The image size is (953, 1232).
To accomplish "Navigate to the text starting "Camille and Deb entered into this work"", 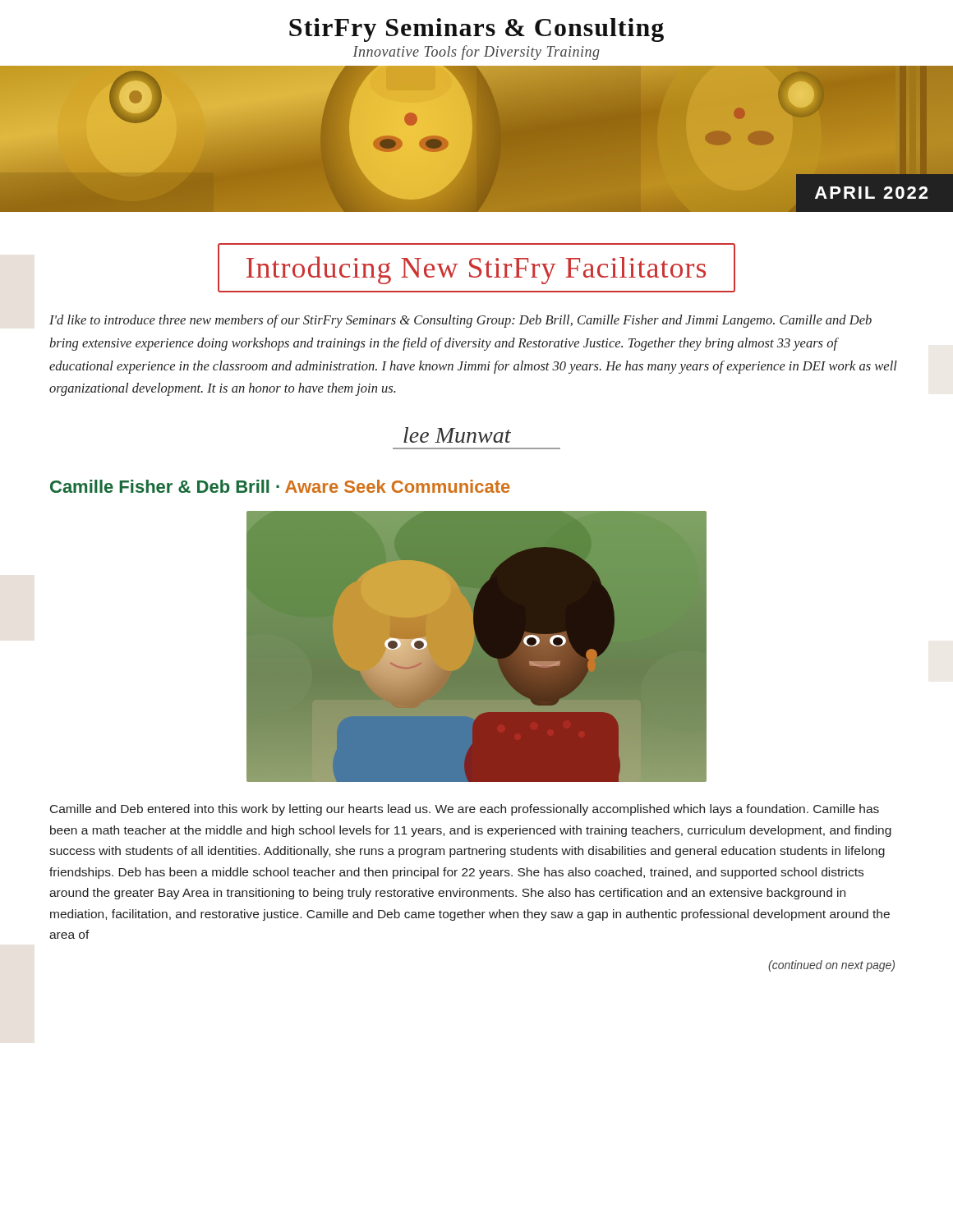I will (x=470, y=872).
